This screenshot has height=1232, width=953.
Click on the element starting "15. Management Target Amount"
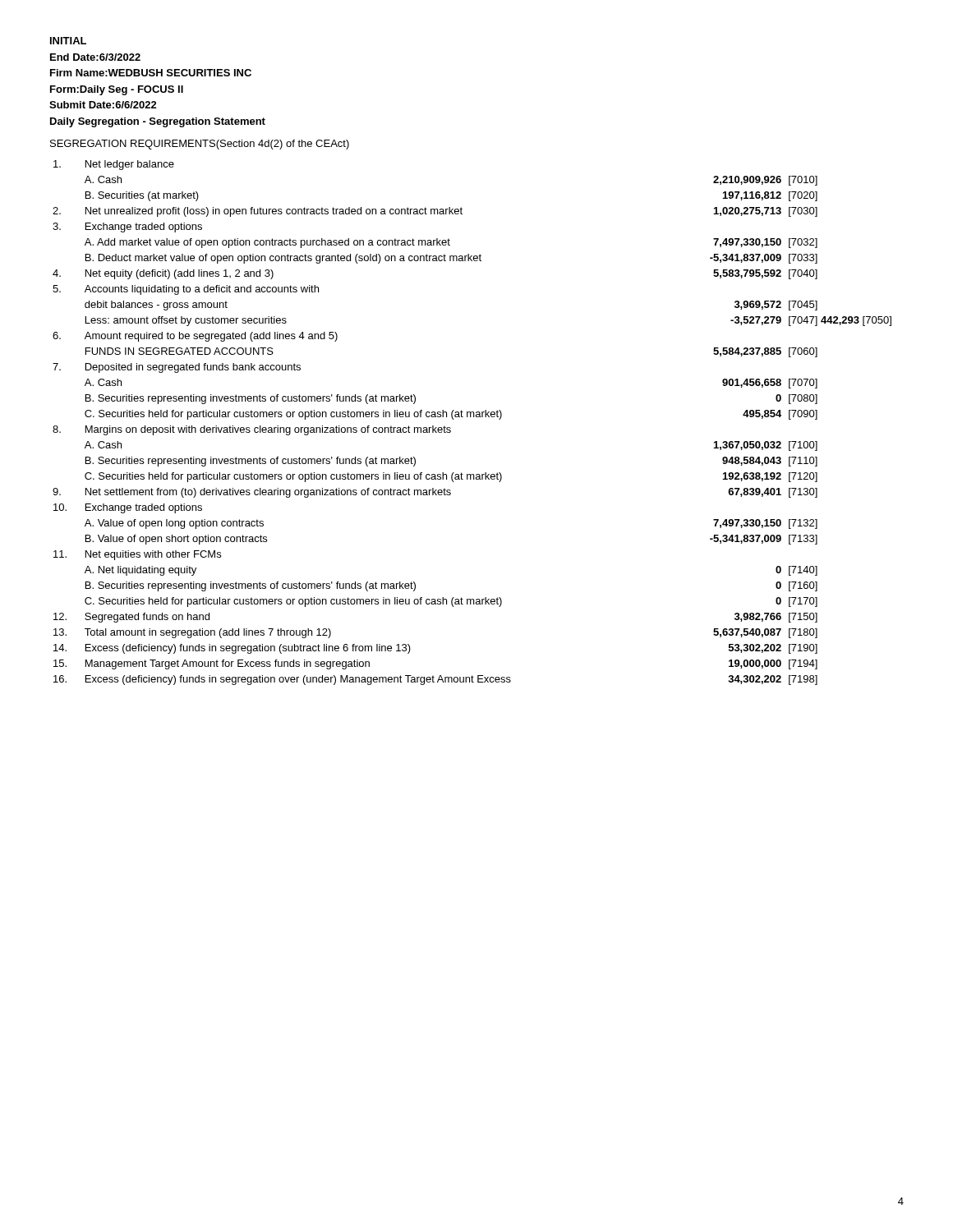pyautogui.click(x=226, y=664)
